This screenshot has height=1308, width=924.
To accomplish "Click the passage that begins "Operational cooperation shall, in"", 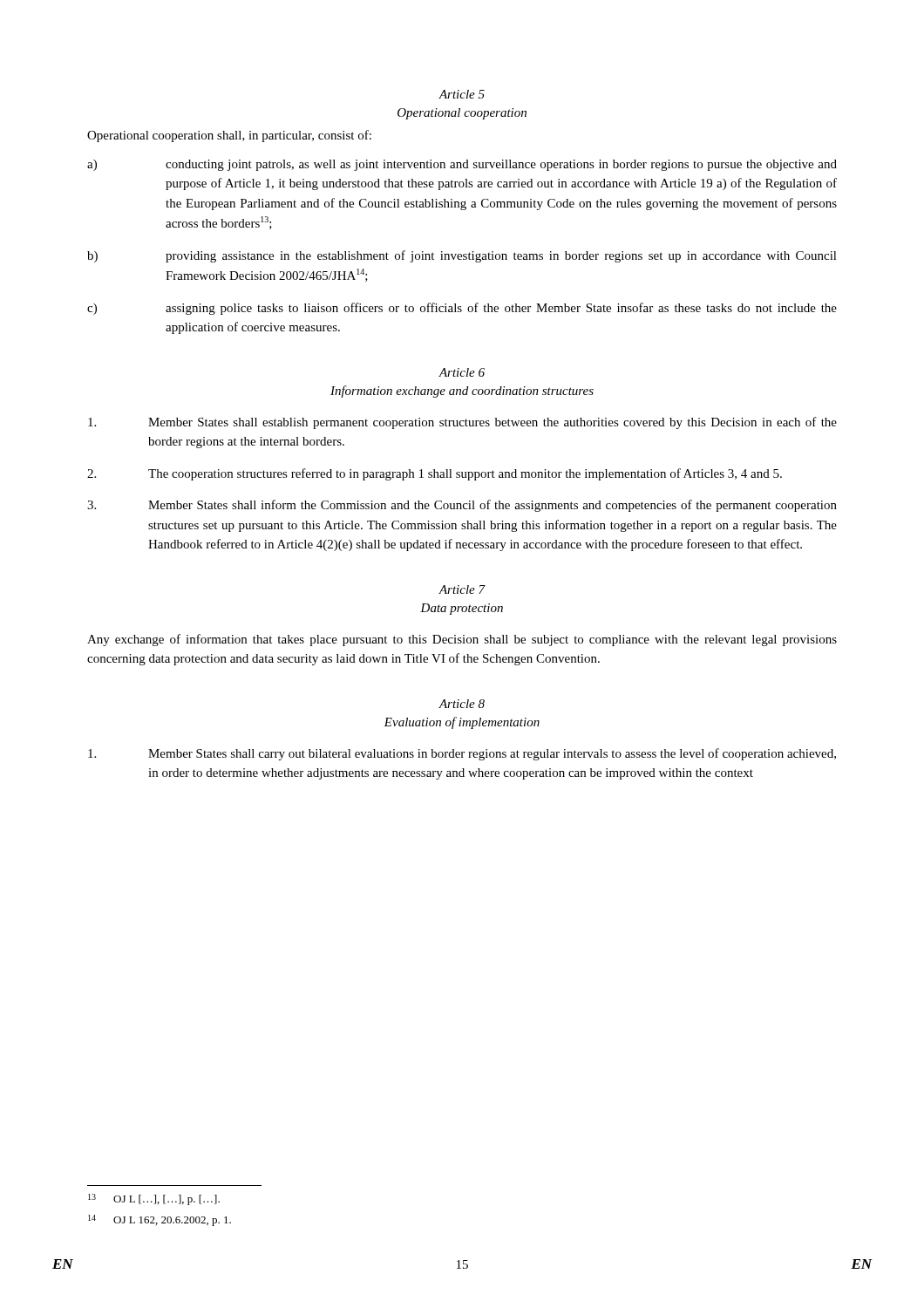I will [230, 135].
